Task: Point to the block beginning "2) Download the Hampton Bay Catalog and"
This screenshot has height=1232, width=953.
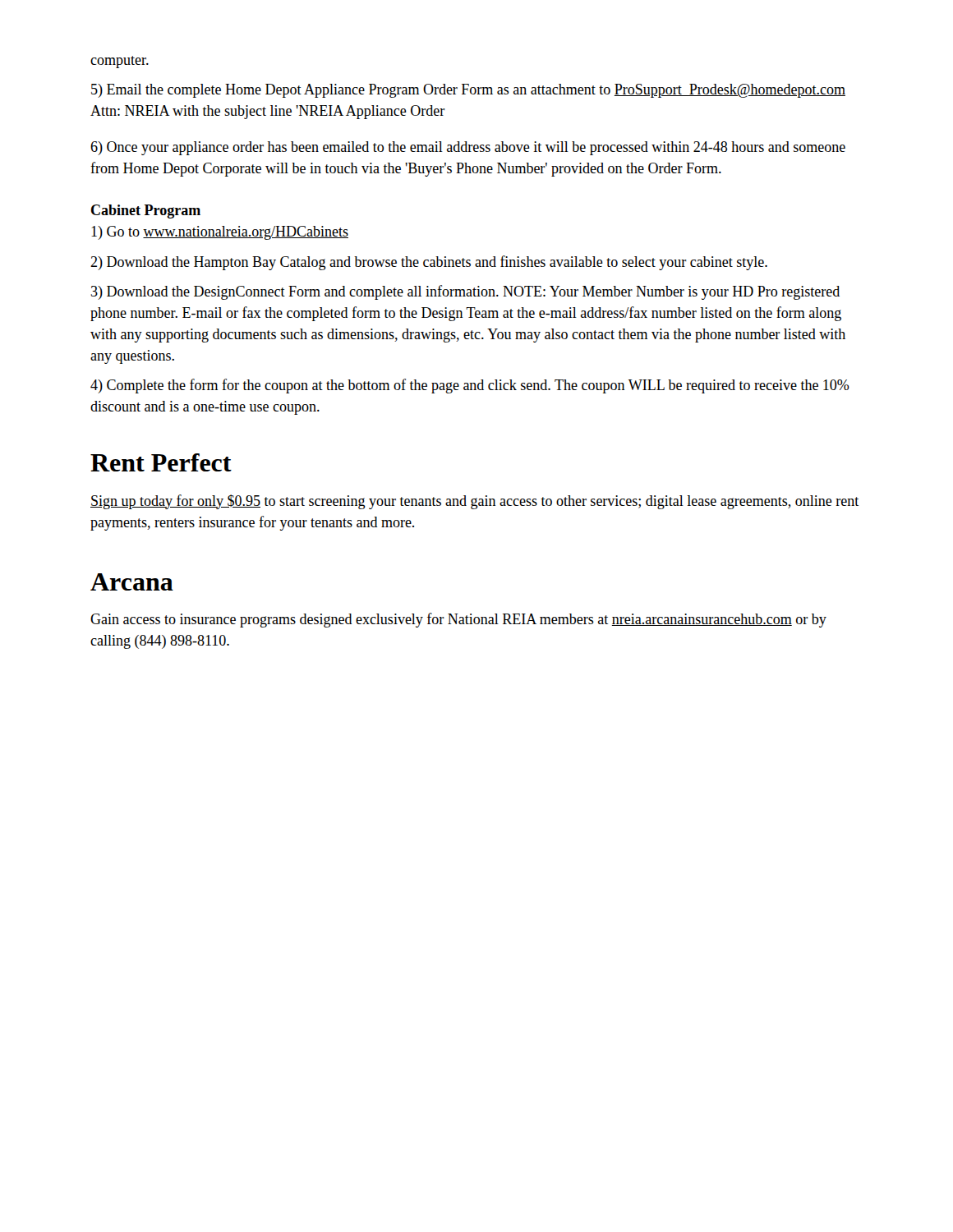Action: pyautogui.click(x=429, y=262)
